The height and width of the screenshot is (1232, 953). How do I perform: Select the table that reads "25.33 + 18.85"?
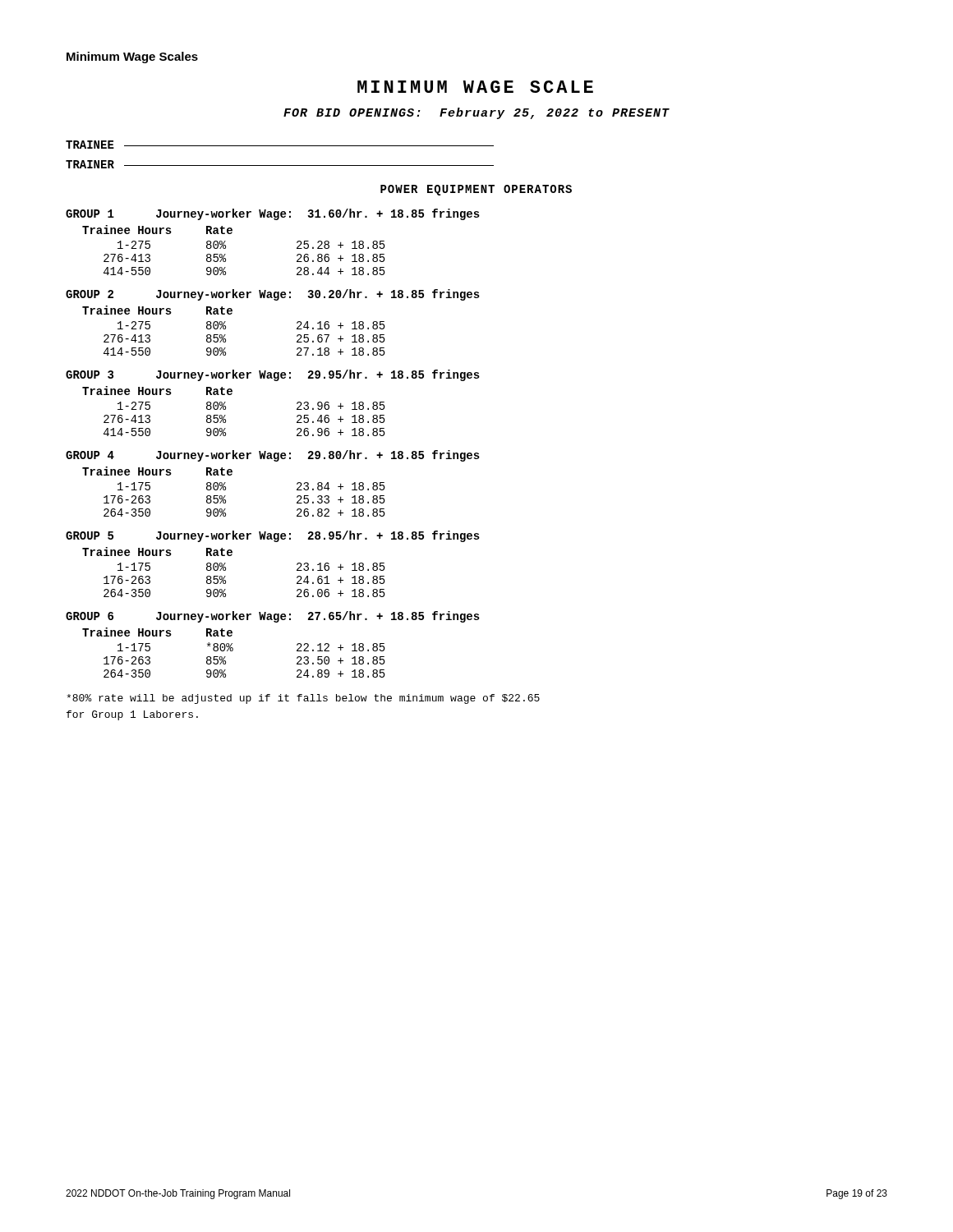click(x=476, y=493)
